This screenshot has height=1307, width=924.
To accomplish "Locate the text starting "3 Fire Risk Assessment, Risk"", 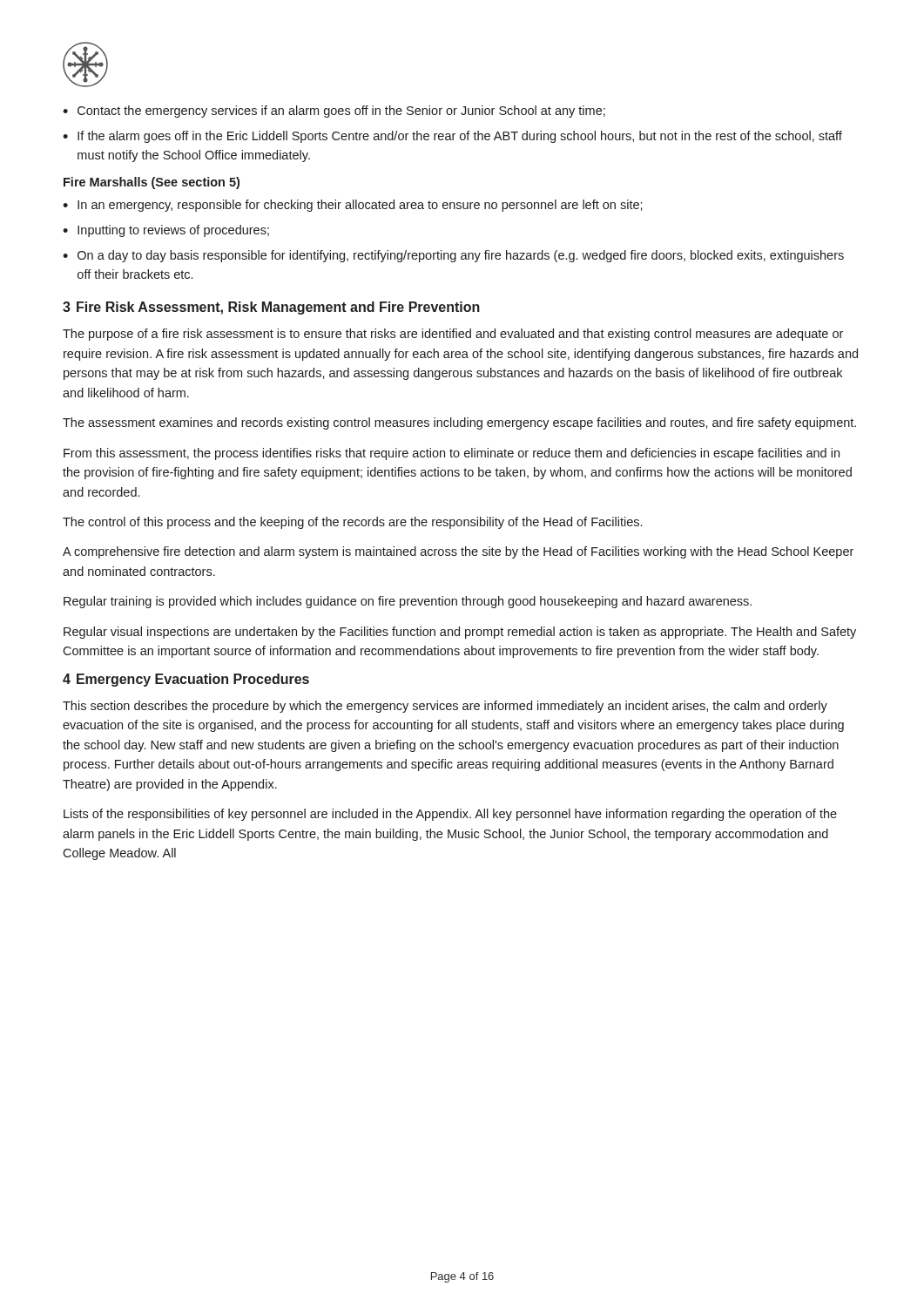I will 271,308.
